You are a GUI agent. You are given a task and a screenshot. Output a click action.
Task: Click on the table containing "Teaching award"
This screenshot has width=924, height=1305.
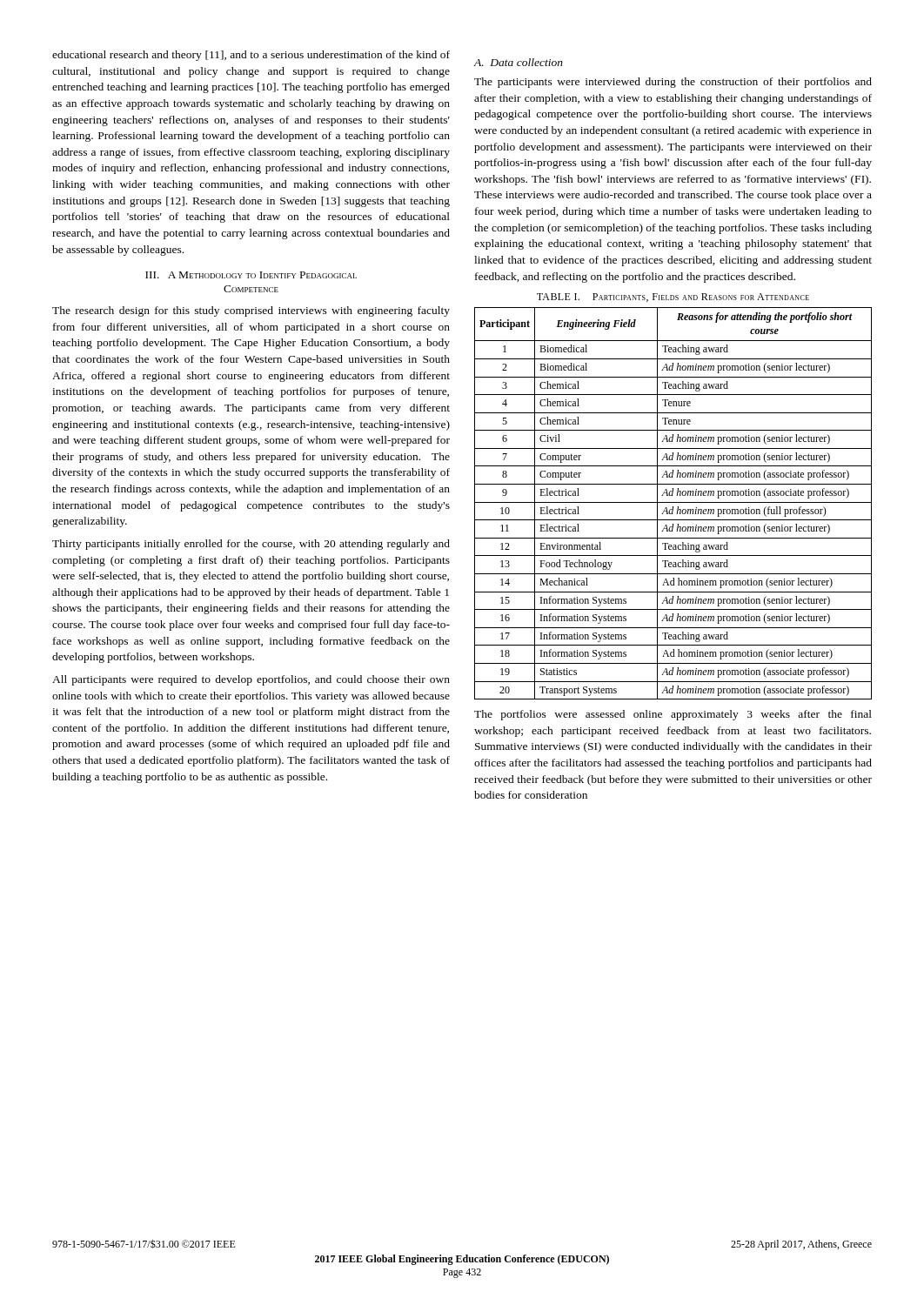click(673, 503)
